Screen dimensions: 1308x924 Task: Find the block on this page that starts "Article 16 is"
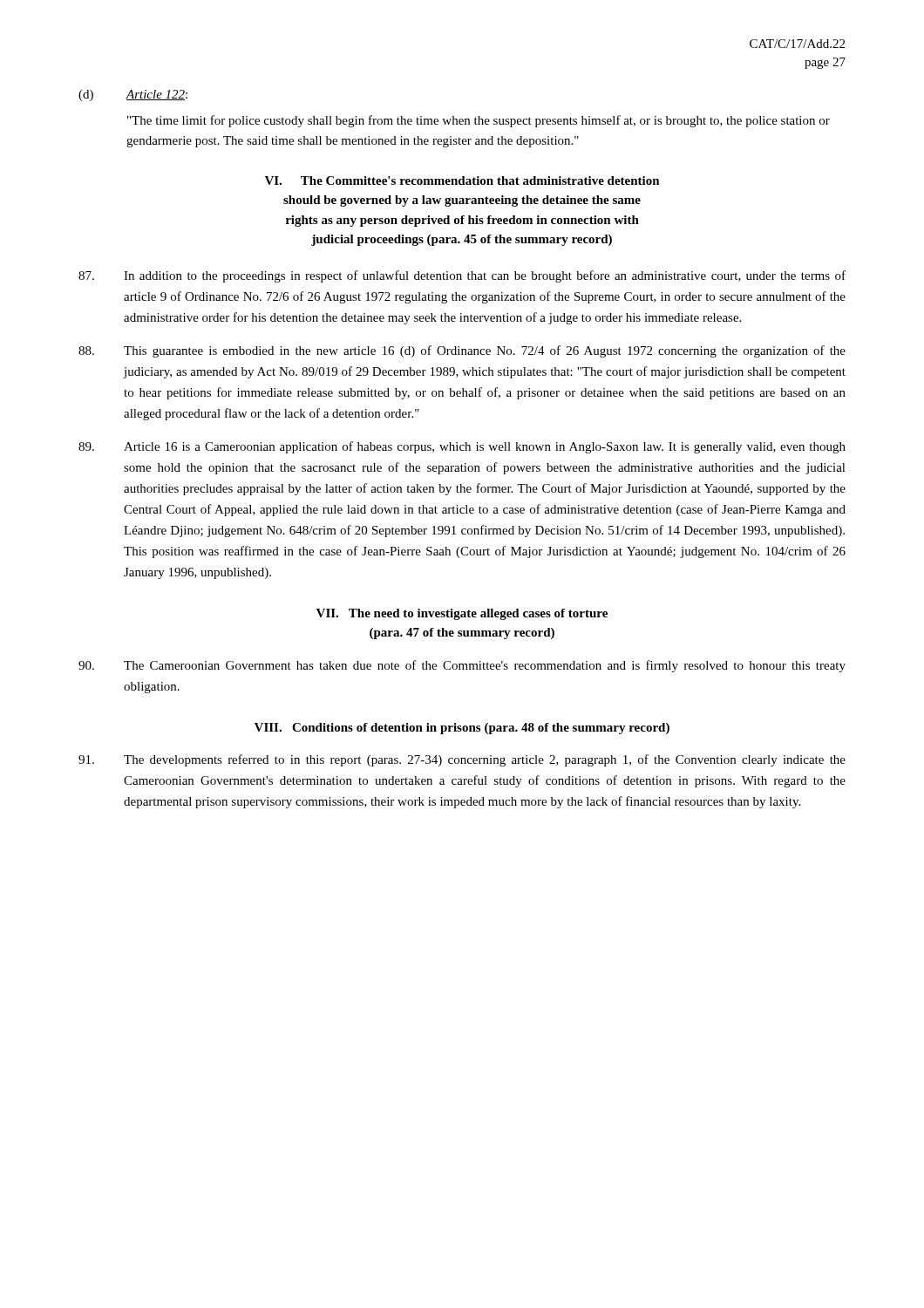tap(462, 509)
